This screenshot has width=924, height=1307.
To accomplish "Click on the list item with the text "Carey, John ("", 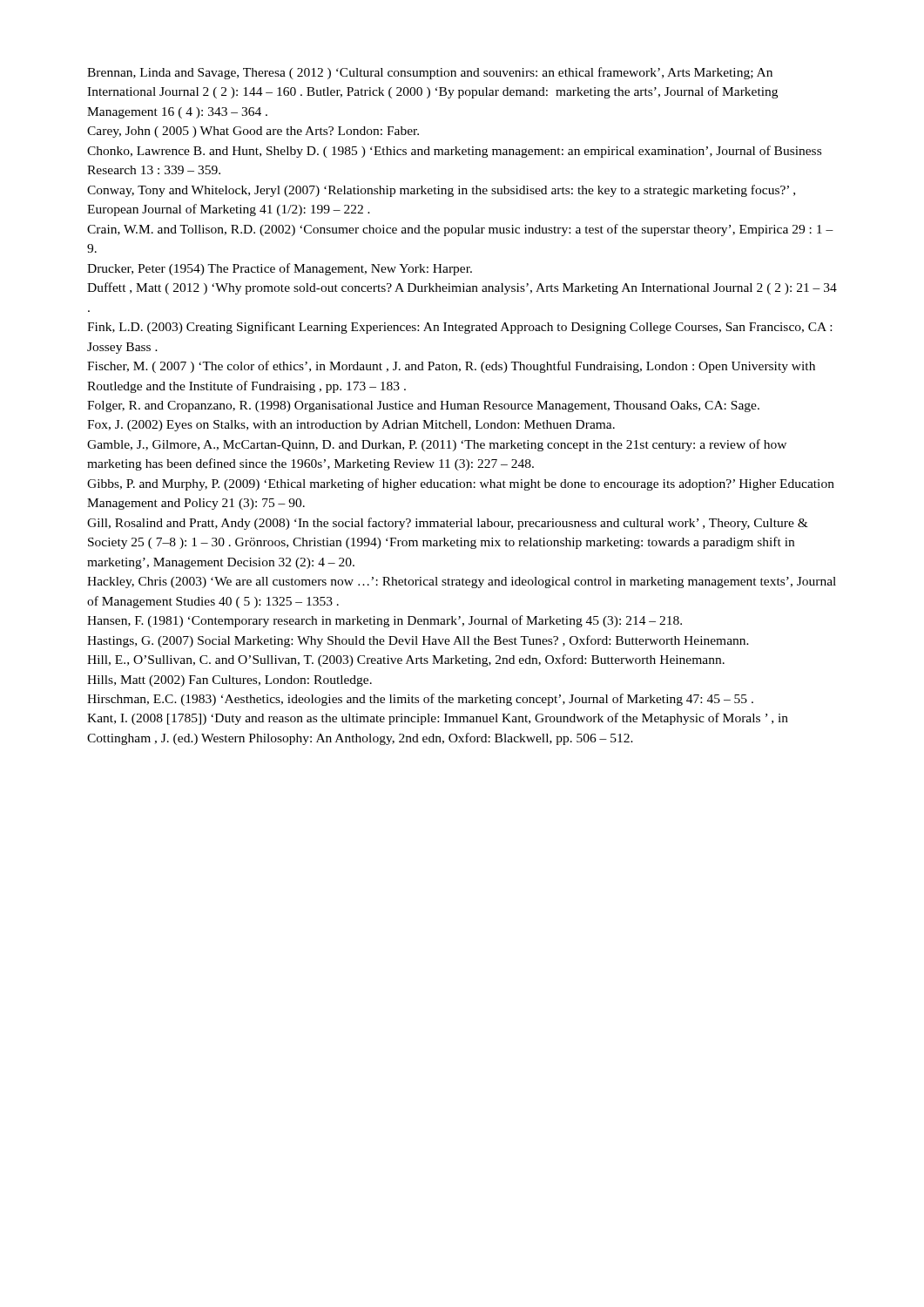I will [253, 132].
